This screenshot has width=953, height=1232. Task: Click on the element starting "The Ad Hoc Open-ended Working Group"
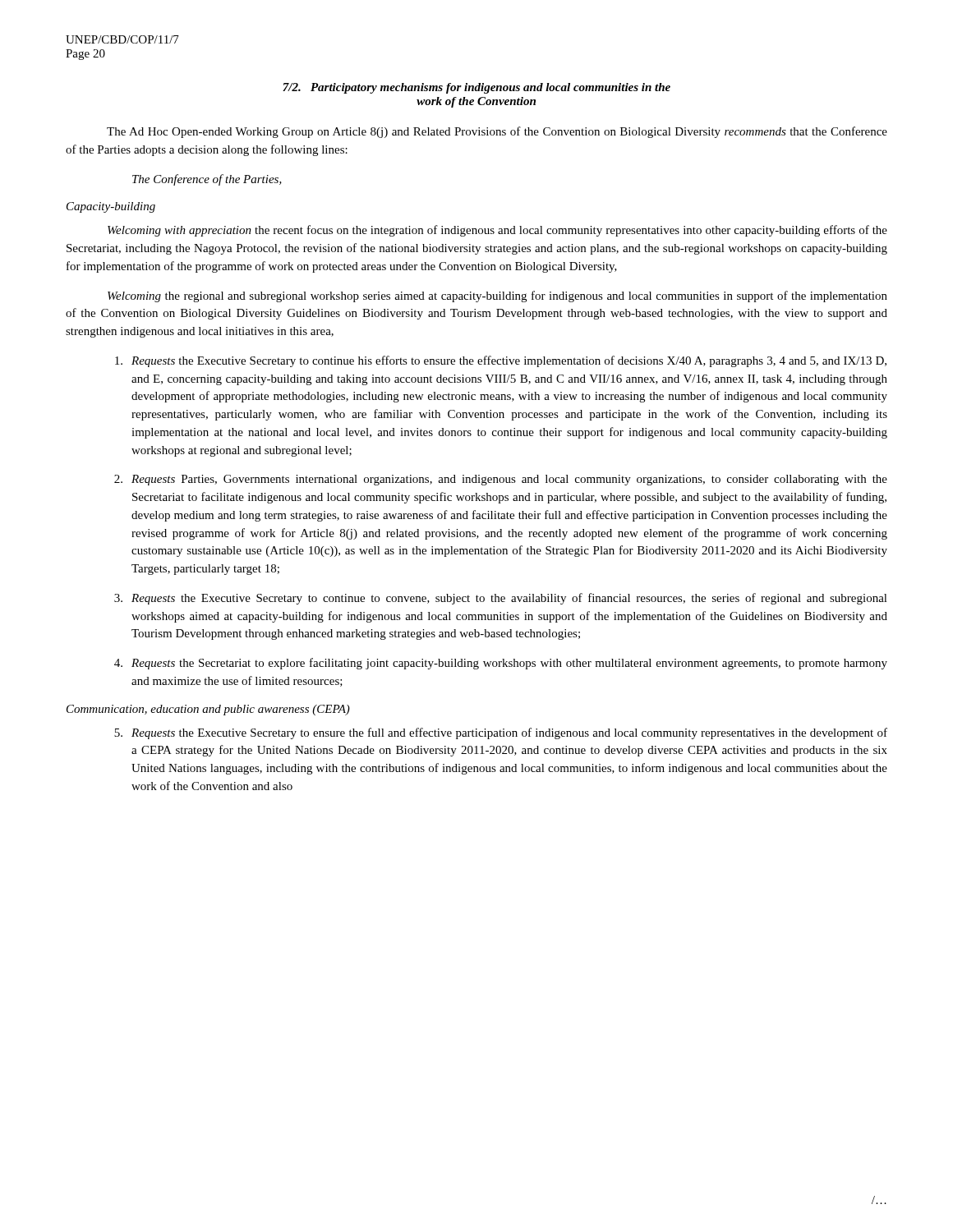(476, 140)
